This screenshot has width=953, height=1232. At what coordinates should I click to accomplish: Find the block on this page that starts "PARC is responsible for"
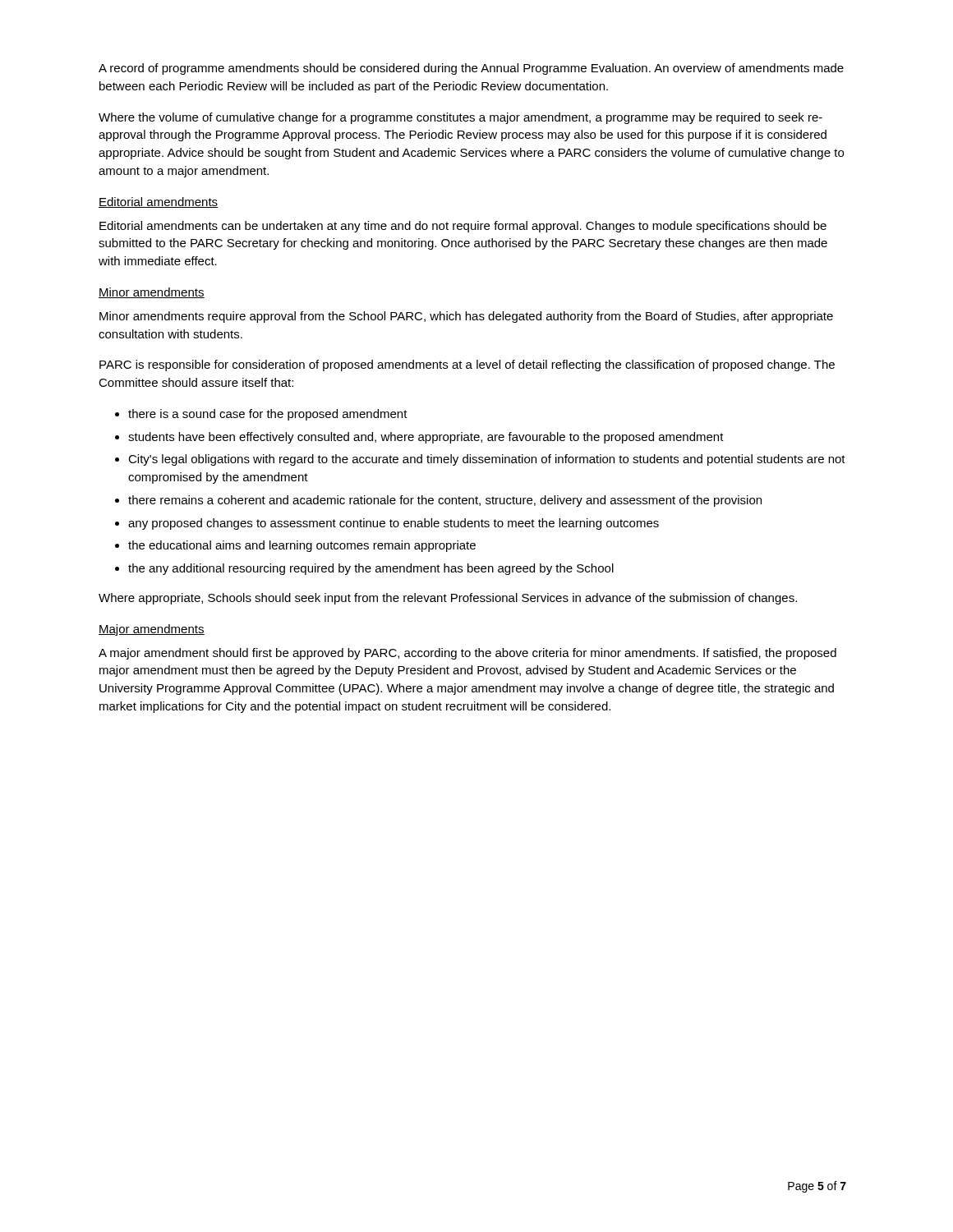[x=467, y=373]
